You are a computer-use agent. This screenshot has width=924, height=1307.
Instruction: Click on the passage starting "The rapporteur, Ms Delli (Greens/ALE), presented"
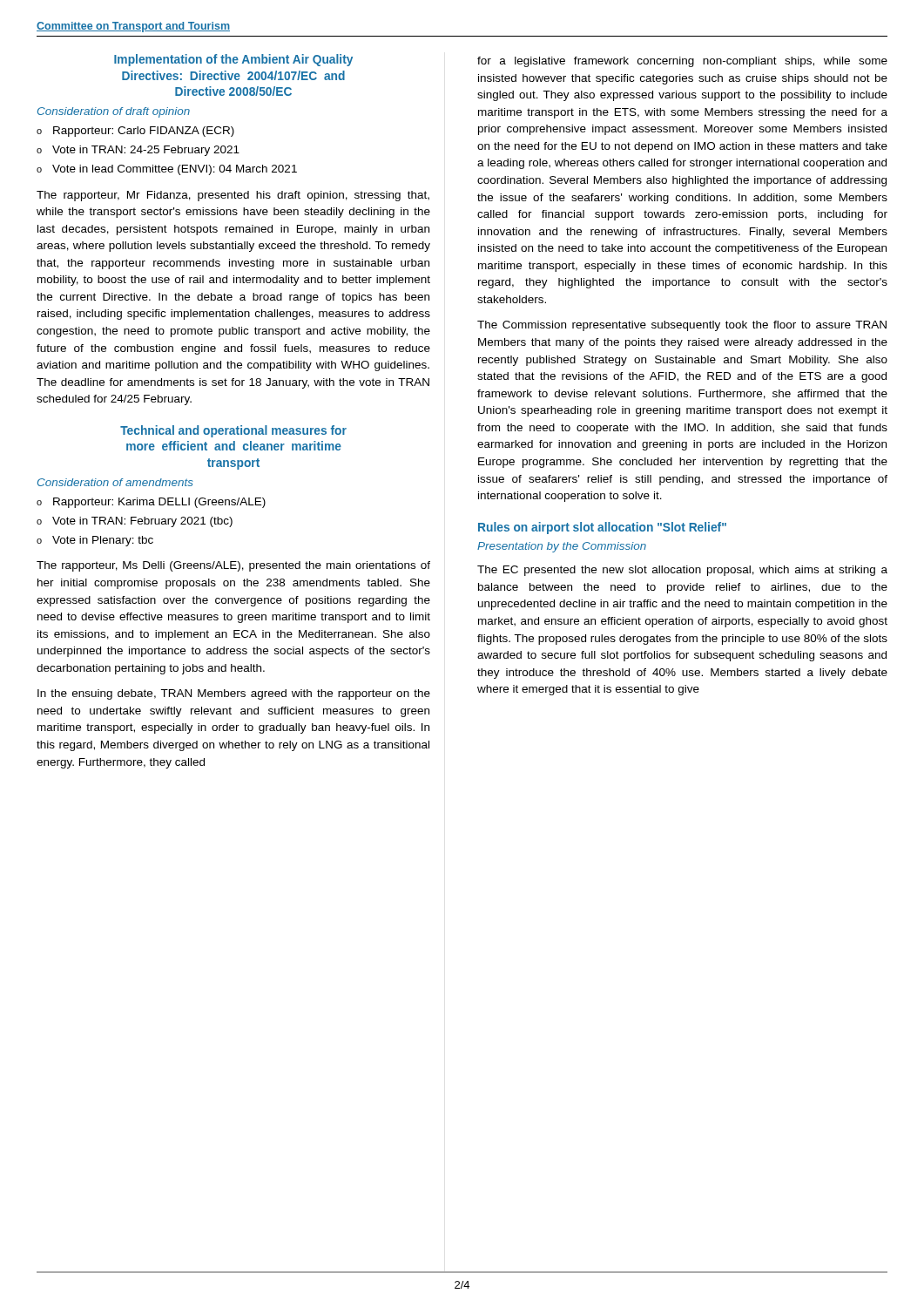[233, 617]
